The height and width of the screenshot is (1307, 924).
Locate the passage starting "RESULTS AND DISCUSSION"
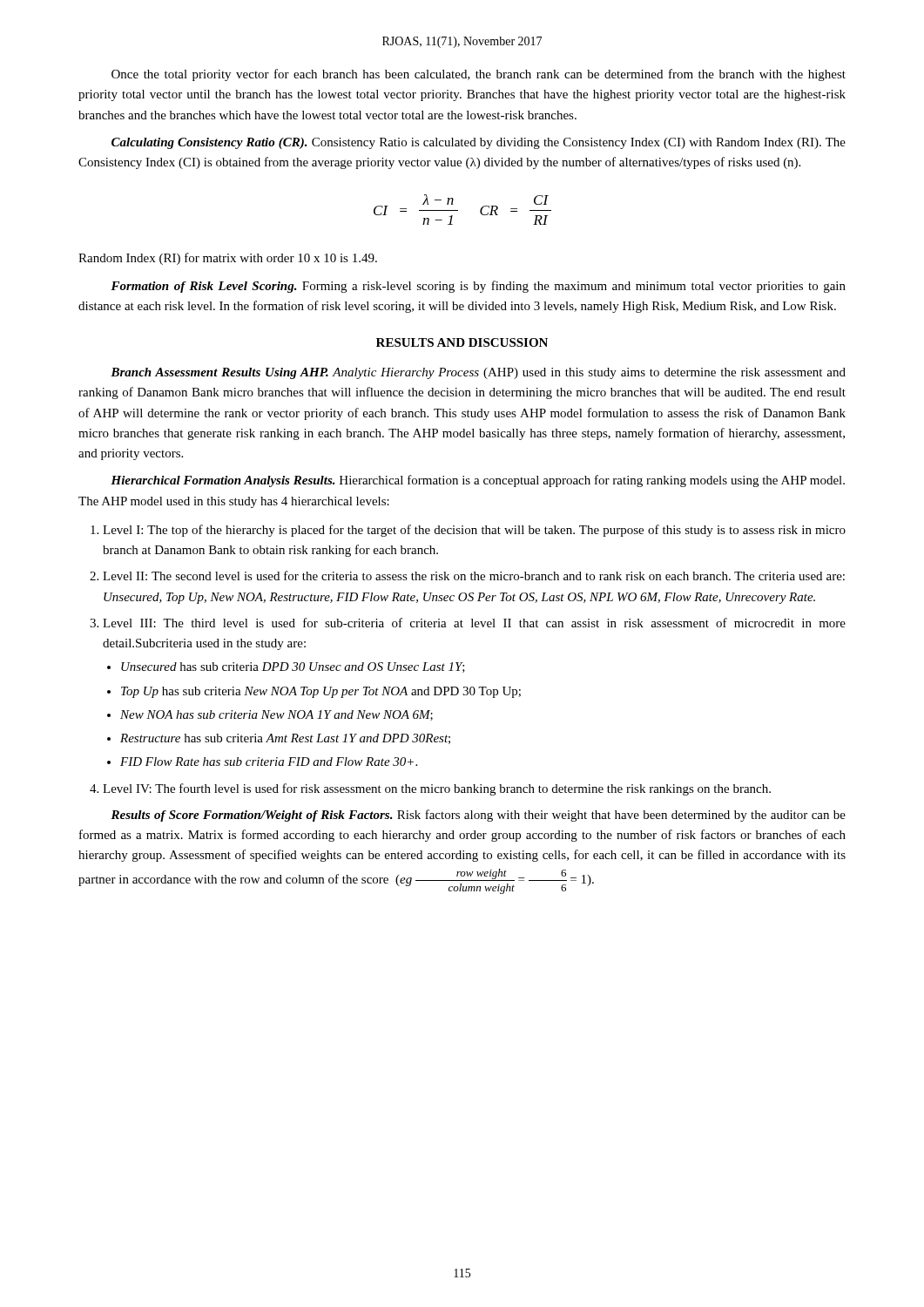462,342
